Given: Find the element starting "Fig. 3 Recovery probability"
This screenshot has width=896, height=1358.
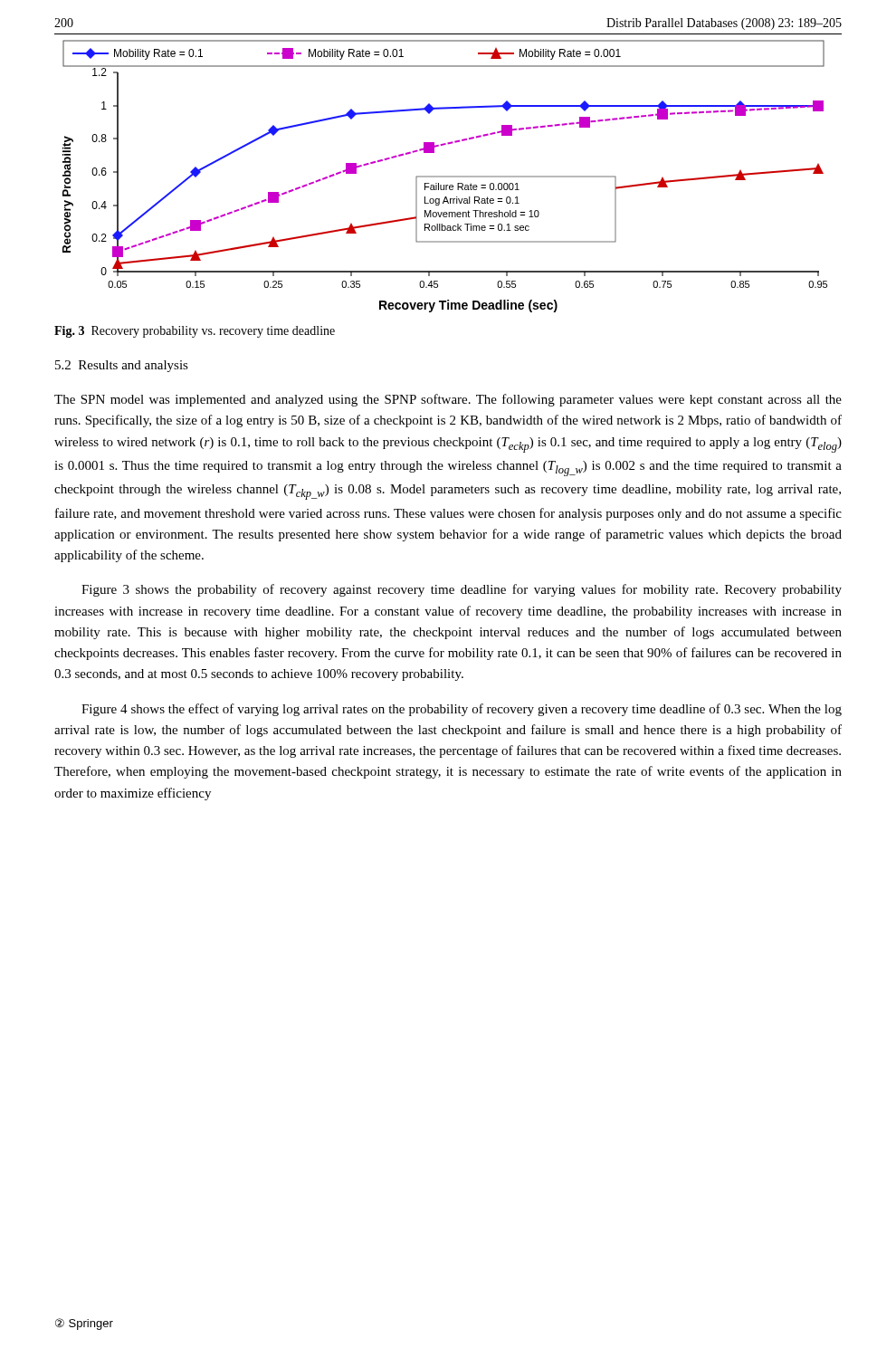Looking at the screenshot, I should [x=195, y=331].
